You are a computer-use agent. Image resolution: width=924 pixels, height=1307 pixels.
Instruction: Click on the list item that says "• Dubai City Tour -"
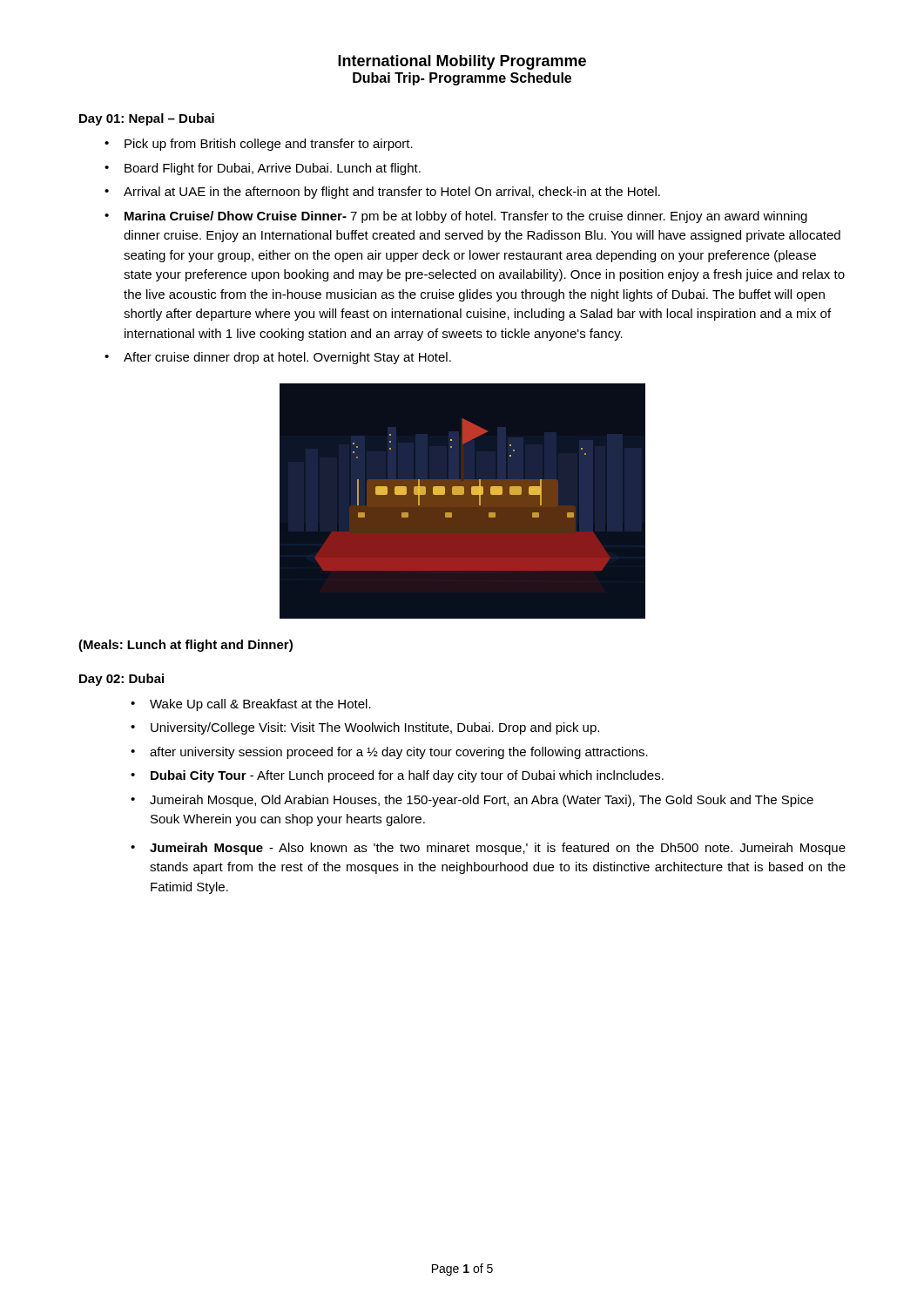(x=488, y=776)
